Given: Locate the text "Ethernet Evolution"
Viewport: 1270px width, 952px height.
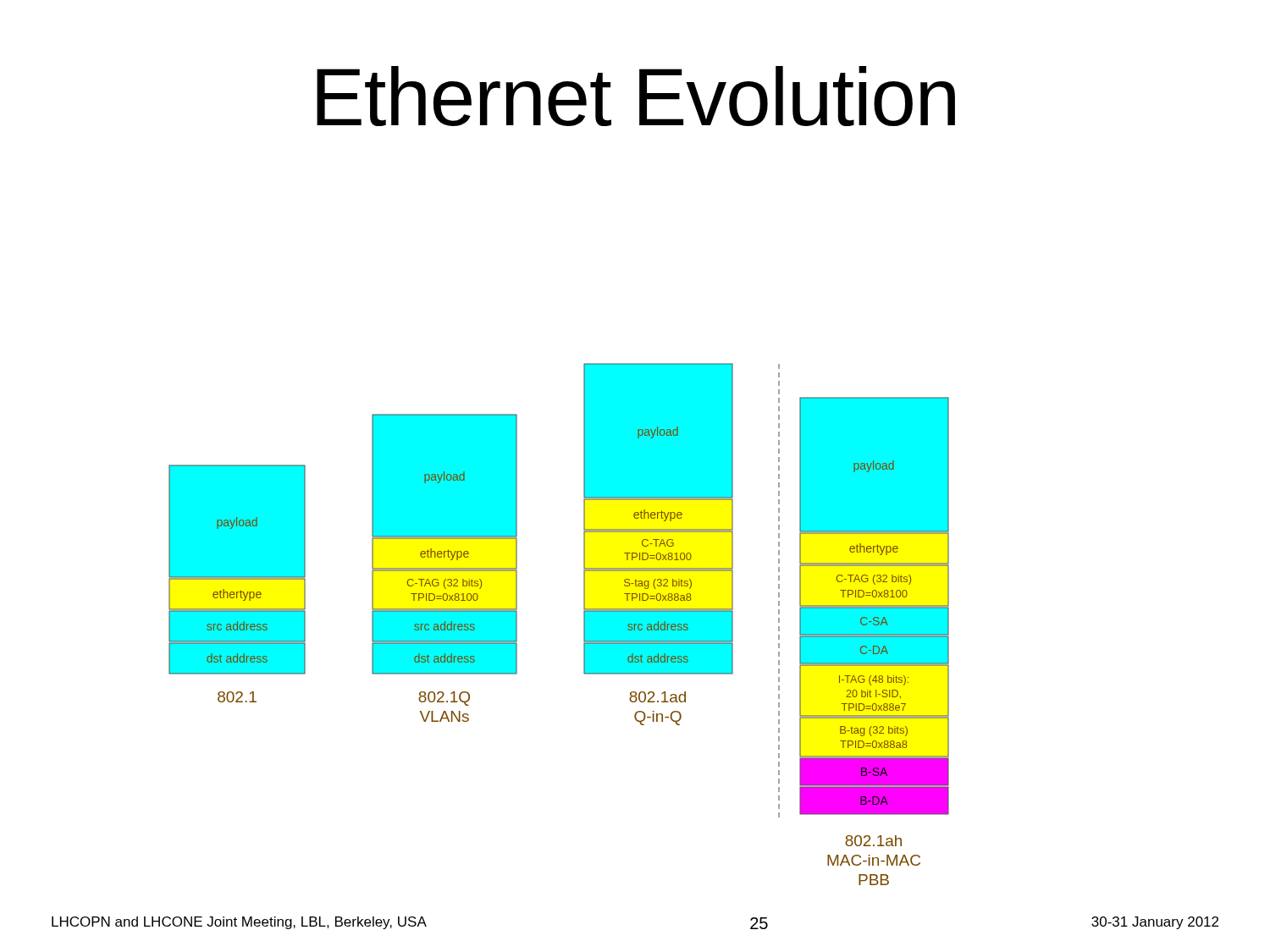Looking at the screenshot, I should [635, 97].
